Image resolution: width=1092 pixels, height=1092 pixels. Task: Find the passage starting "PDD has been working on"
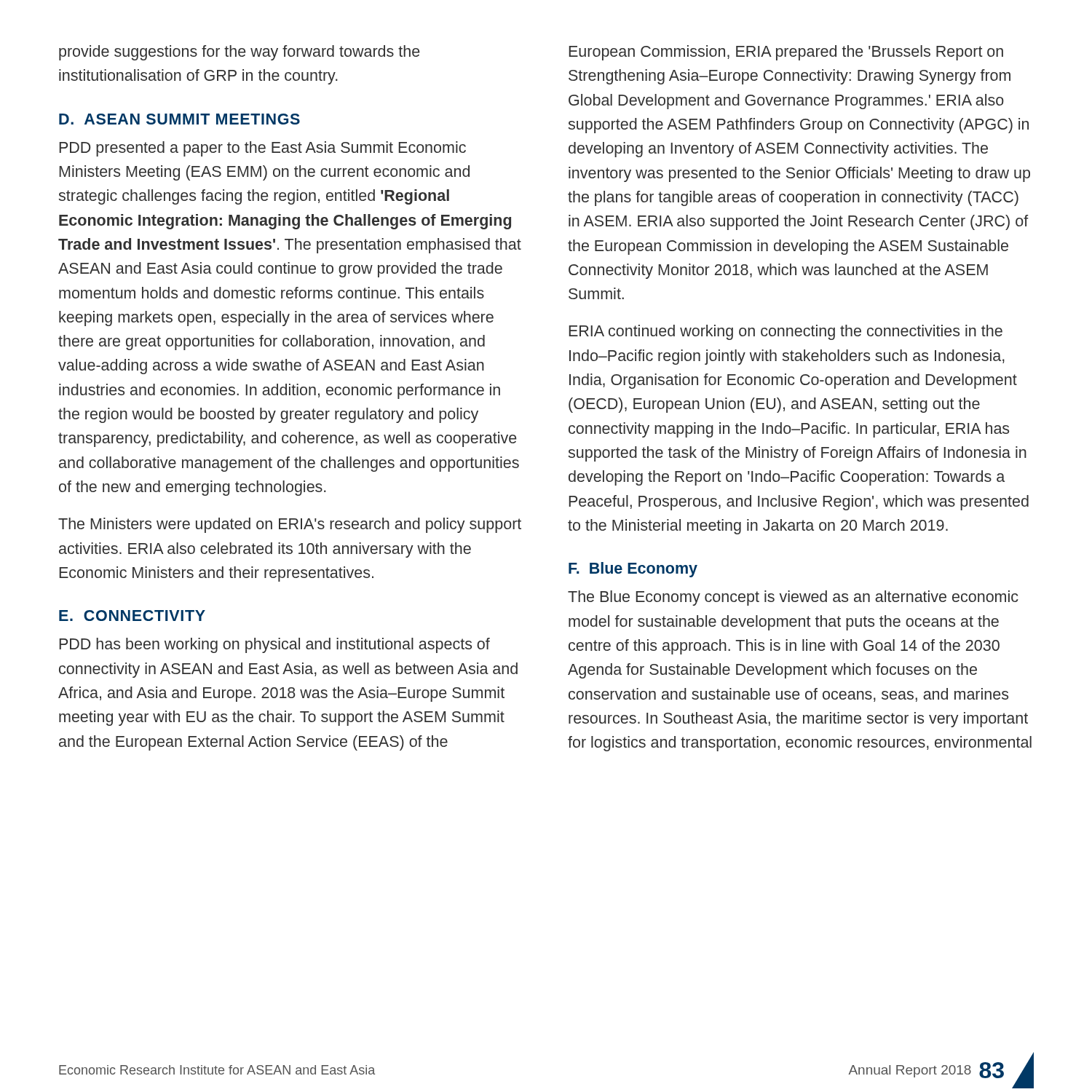tap(291, 693)
